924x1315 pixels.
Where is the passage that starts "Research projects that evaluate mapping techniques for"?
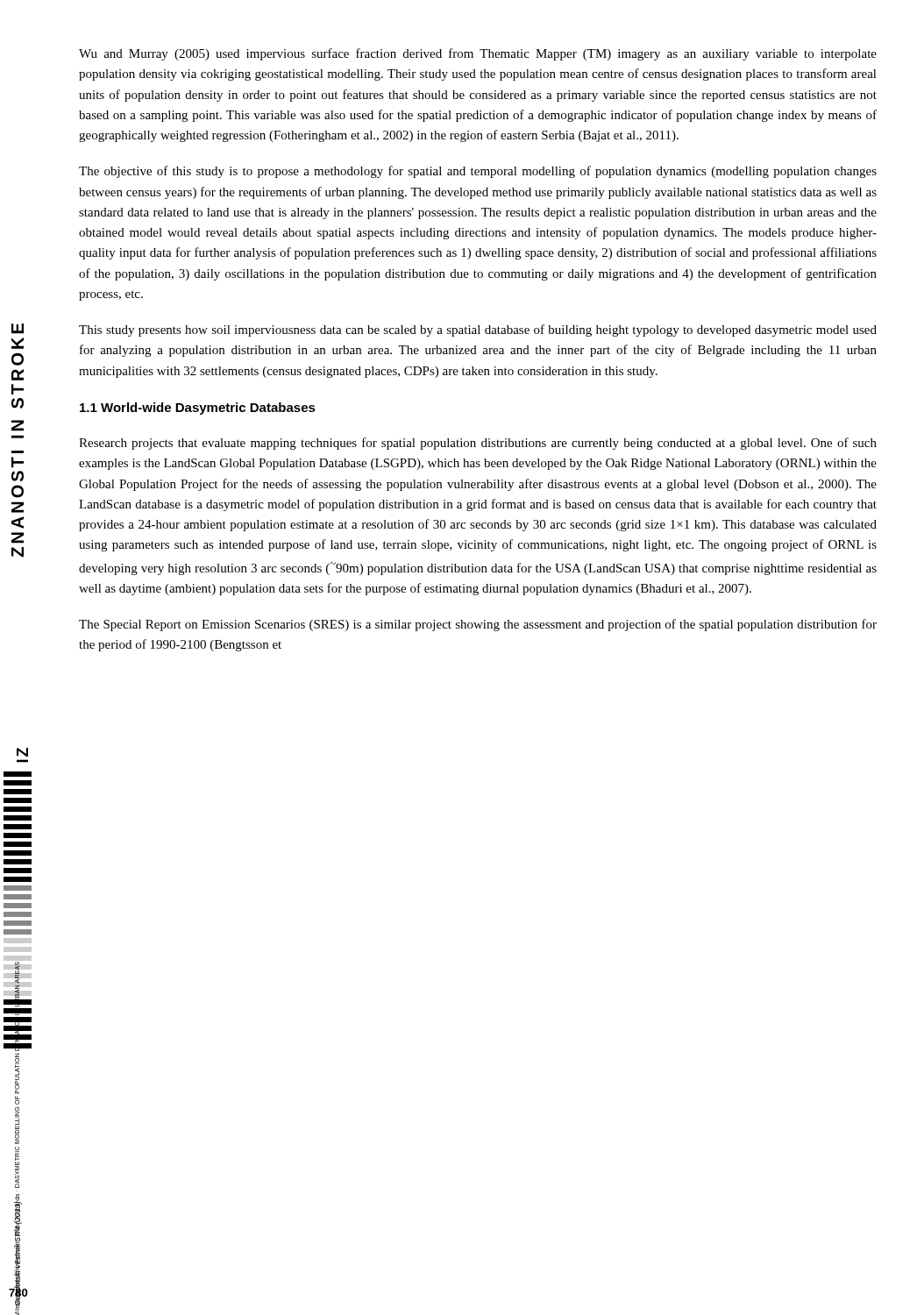click(x=478, y=516)
